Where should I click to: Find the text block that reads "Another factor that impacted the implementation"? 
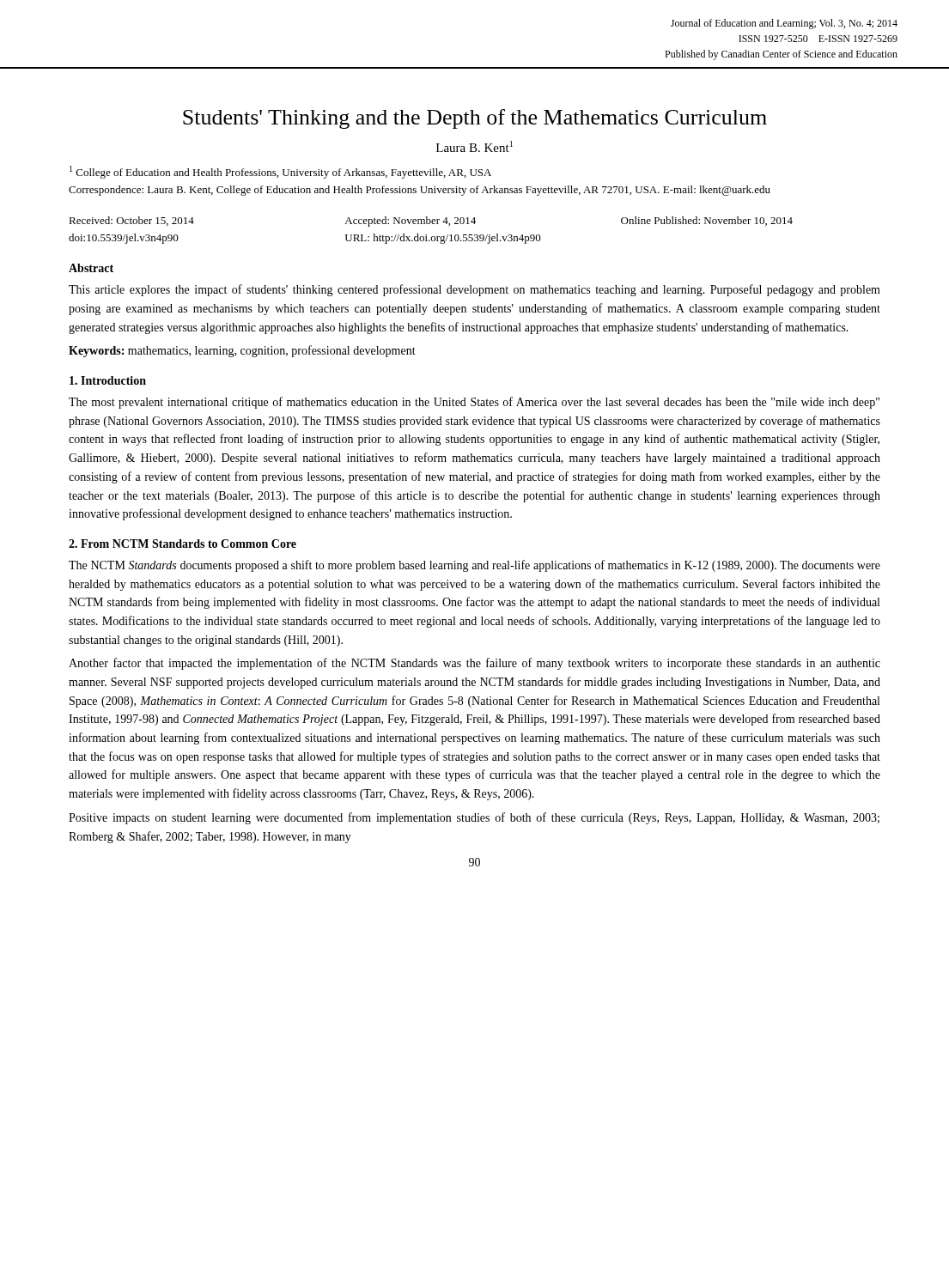point(474,729)
